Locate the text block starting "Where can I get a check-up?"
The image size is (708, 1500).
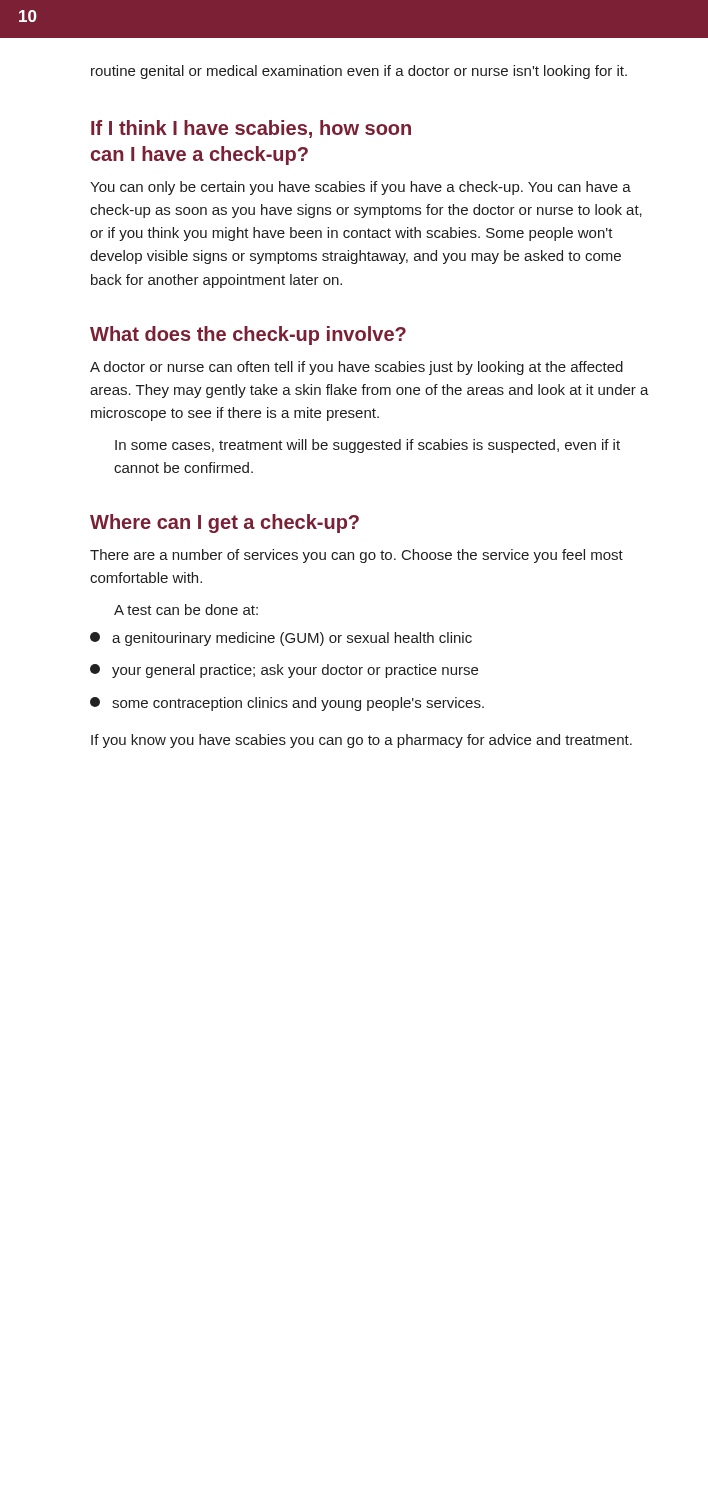point(225,522)
